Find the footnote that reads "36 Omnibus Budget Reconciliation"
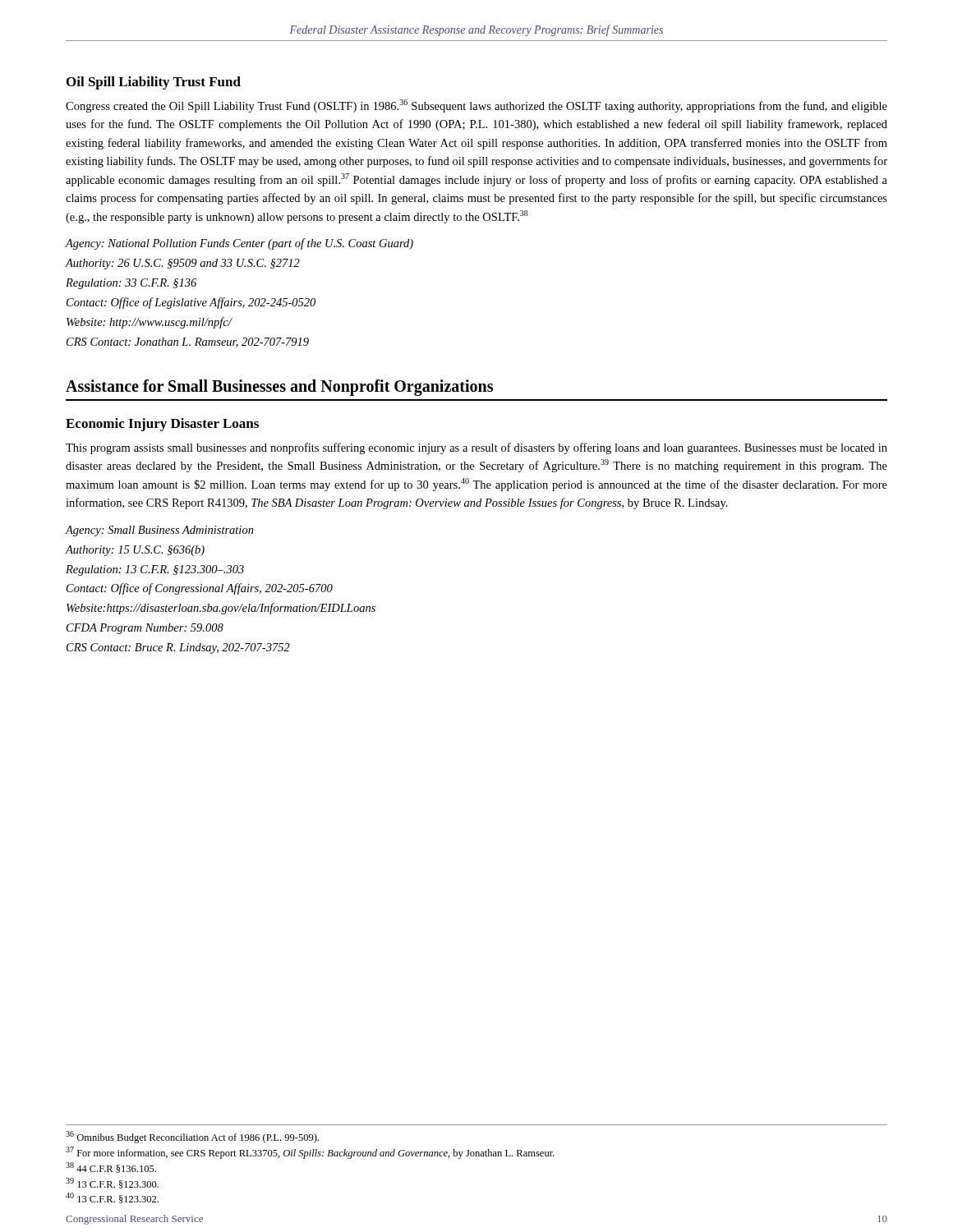Viewport: 953px width, 1232px height. [193, 1137]
